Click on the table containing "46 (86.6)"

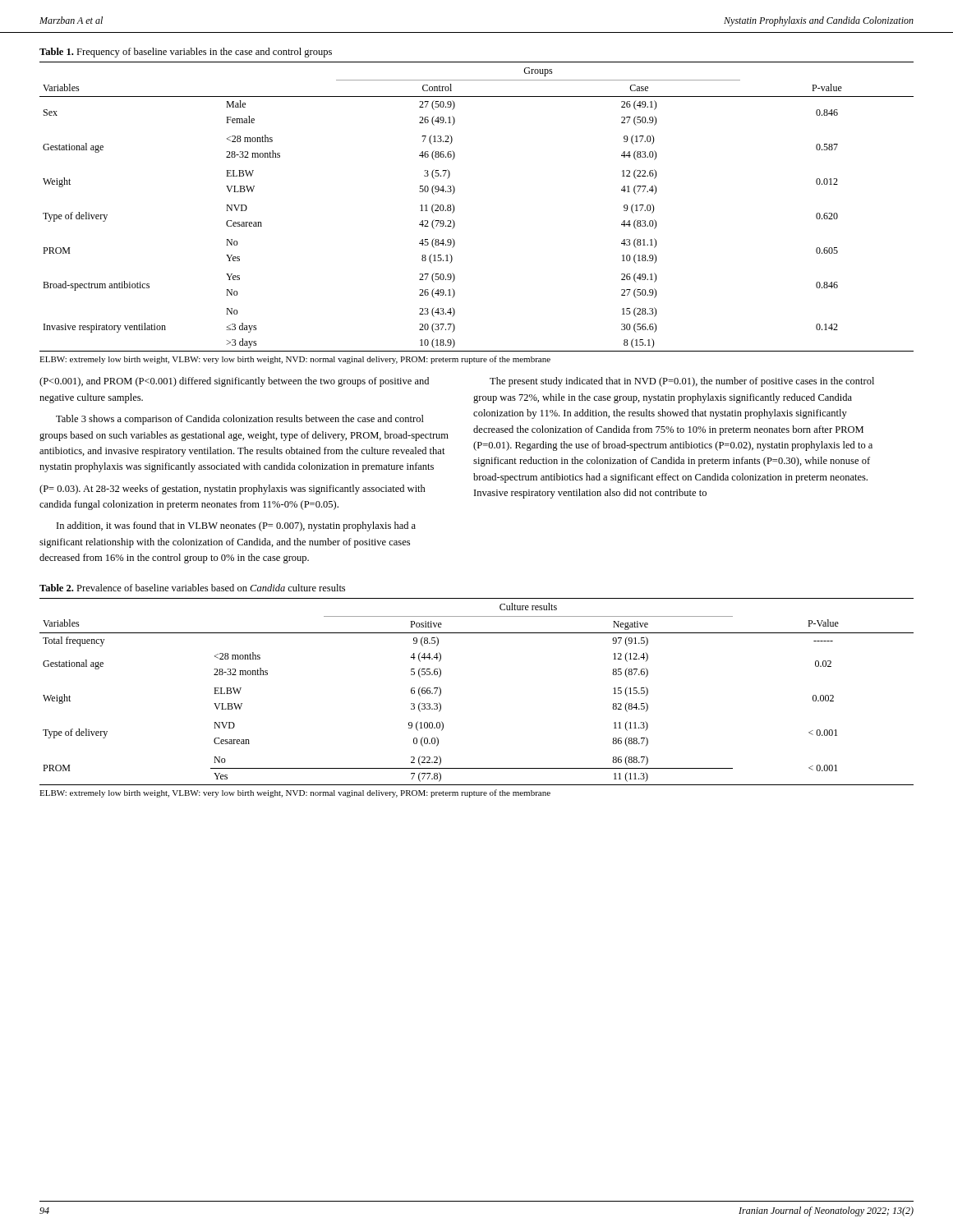tap(476, 207)
